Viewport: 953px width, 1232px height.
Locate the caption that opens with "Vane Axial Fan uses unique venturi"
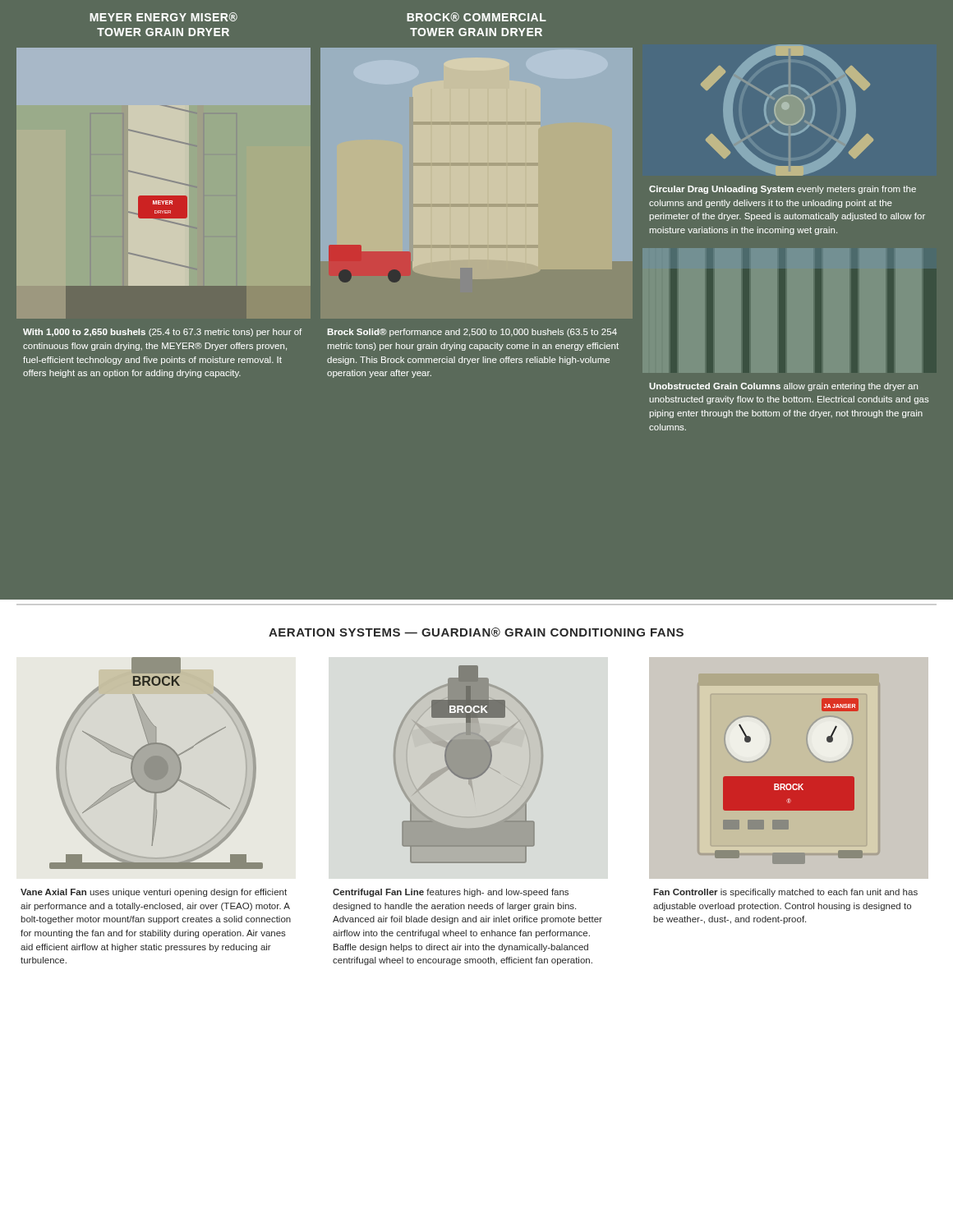tap(156, 926)
